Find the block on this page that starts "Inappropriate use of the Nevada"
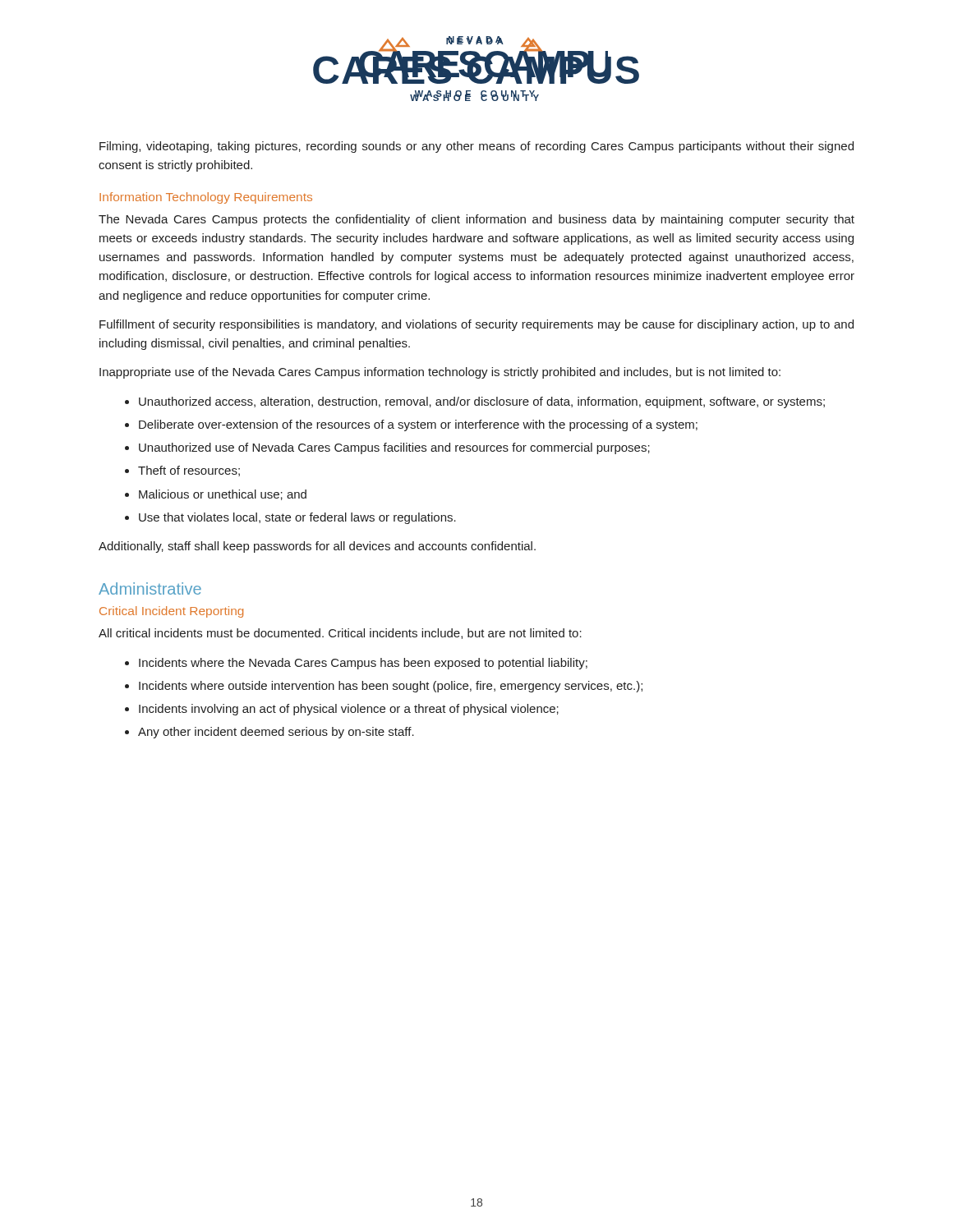The height and width of the screenshot is (1232, 953). pyautogui.click(x=440, y=372)
